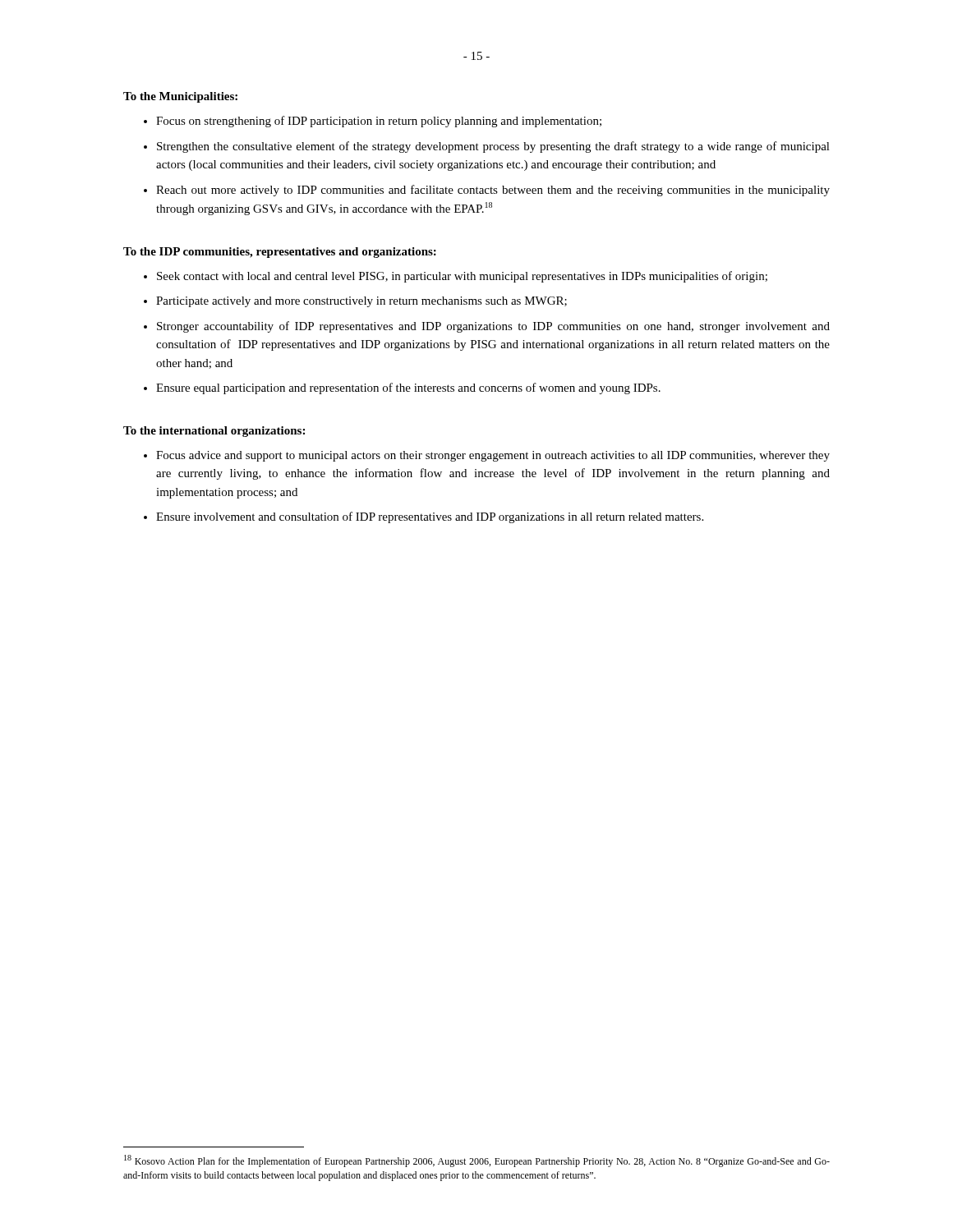Point to the block starting "Focus advice and"
The height and width of the screenshot is (1232, 953).
coord(493,473)
